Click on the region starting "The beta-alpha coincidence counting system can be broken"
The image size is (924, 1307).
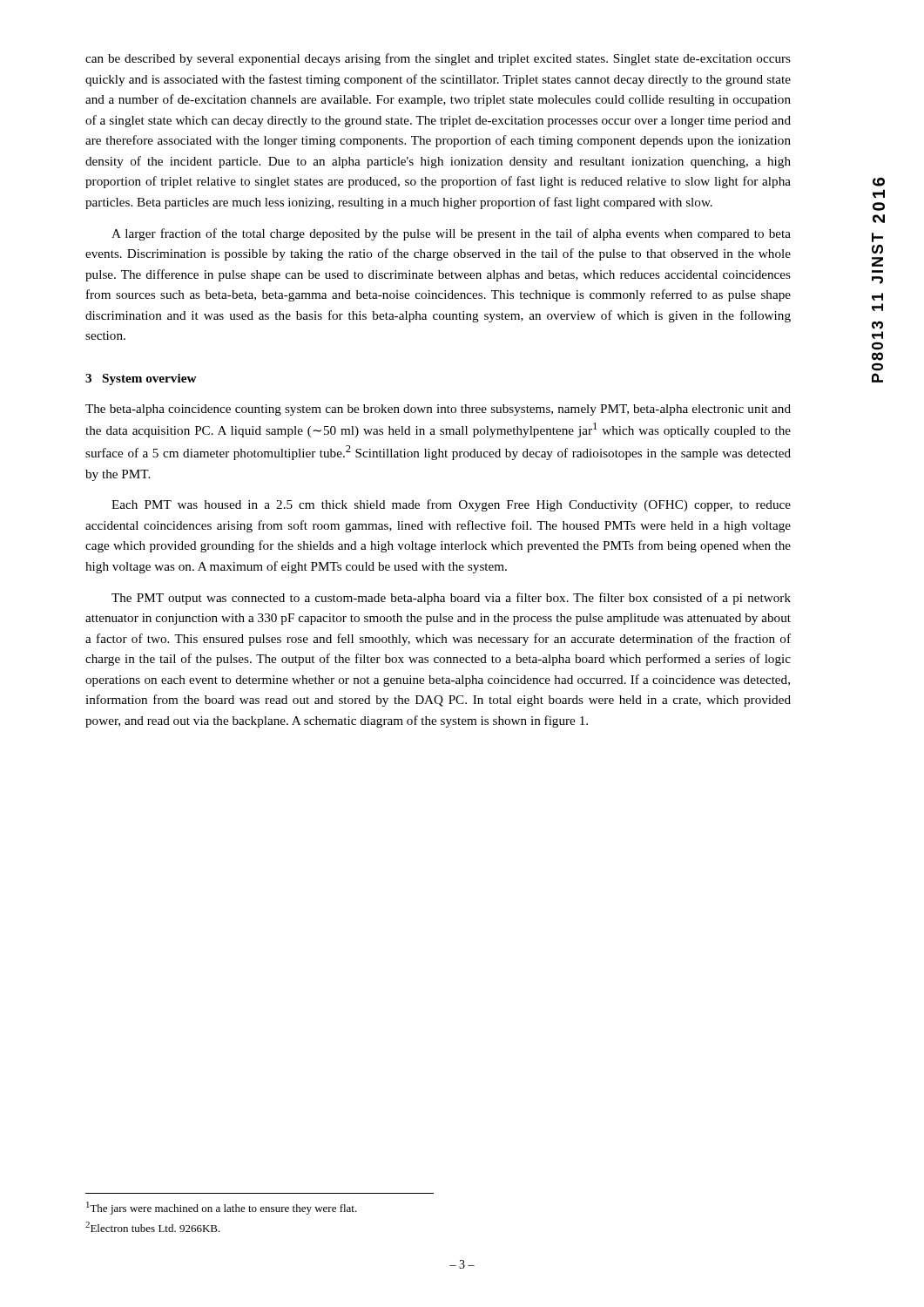pyautogui.click(x=438, y=441)
